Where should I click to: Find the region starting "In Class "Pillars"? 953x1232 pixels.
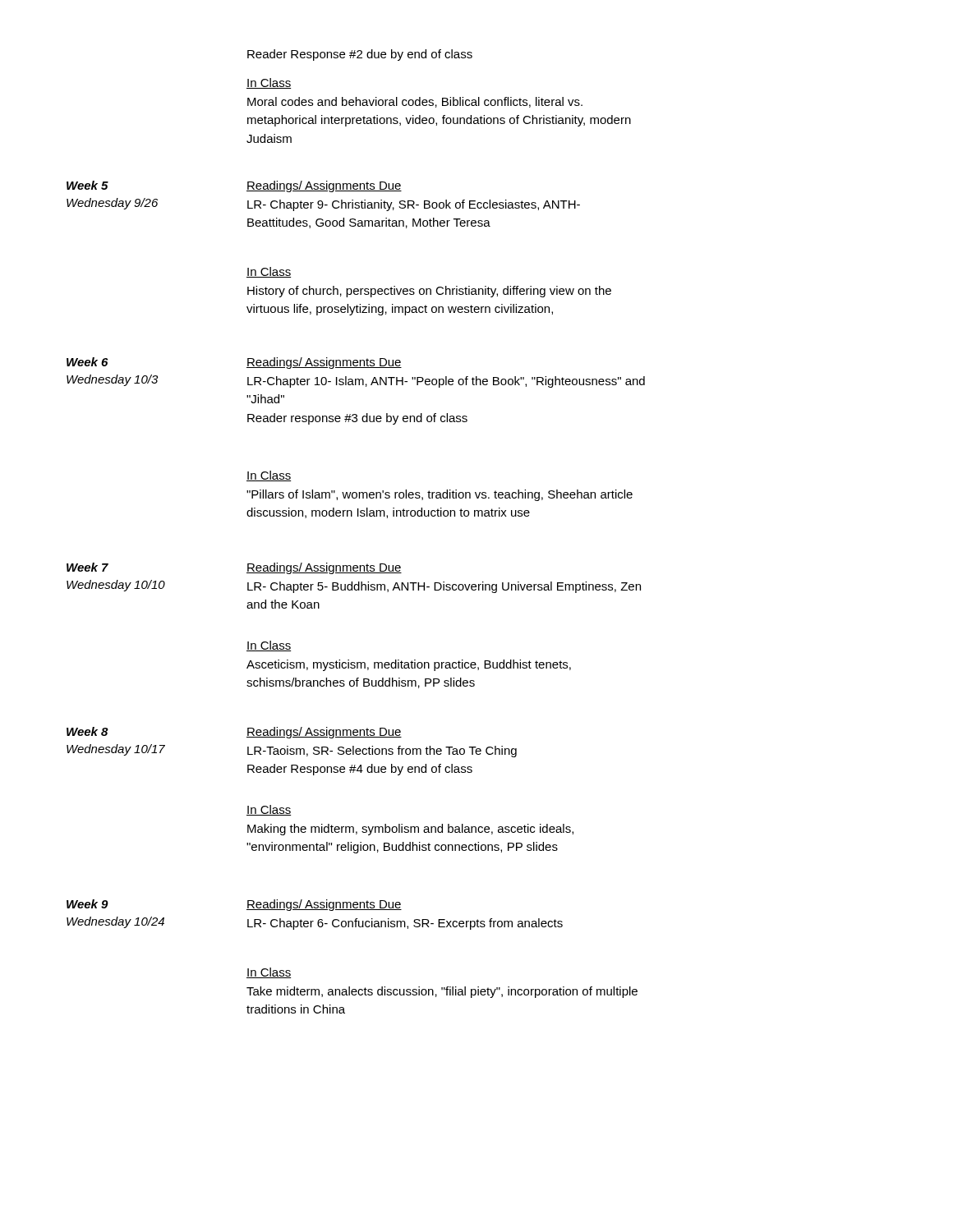pyautogui.click(x=440, y=494)
